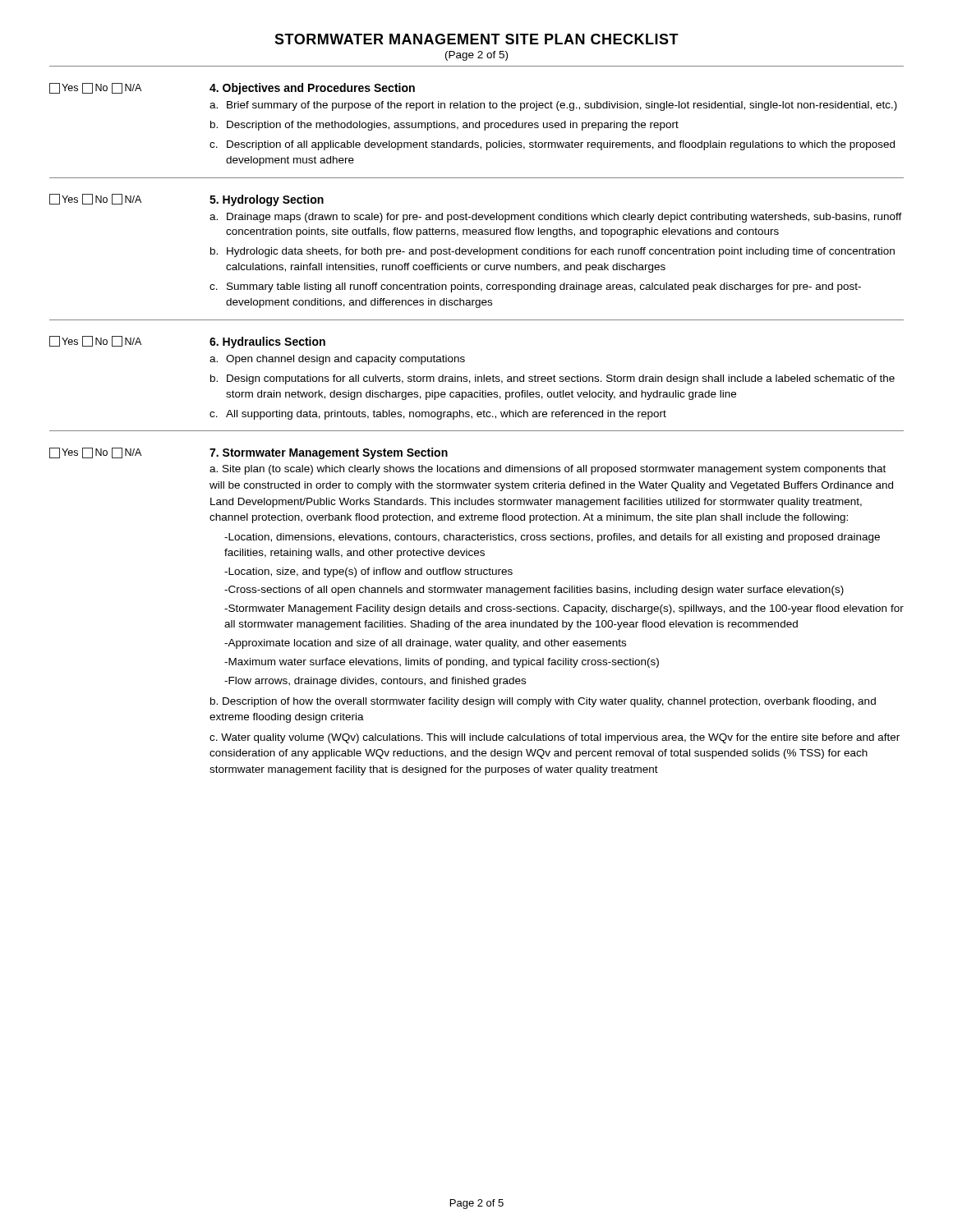Locate the passage starting "a. Open channel design and capacity computations"
953x1232 pixels.
pos(337,360)
